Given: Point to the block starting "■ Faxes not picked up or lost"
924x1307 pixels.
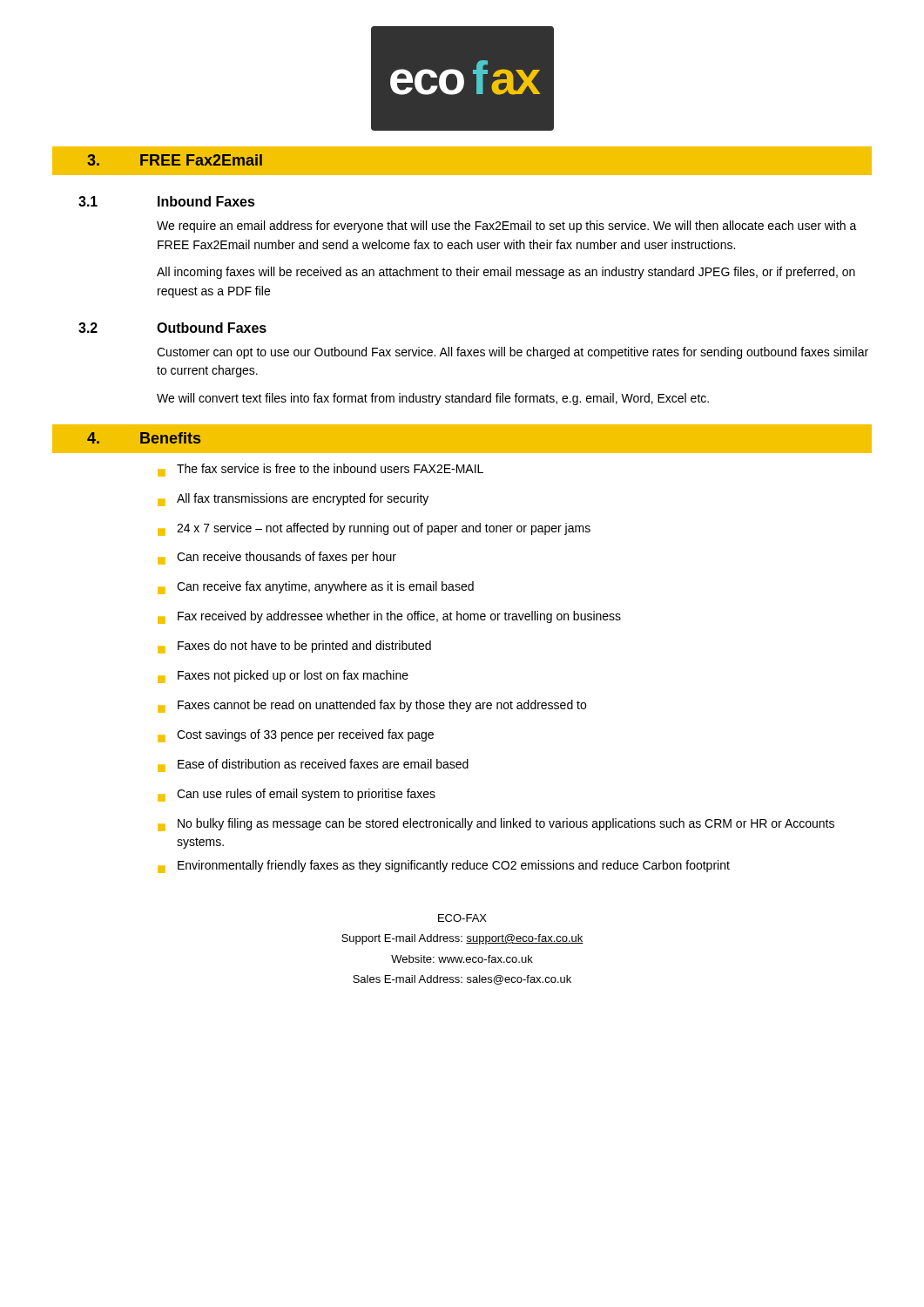Looking at the screenshot, I should 283,677.
